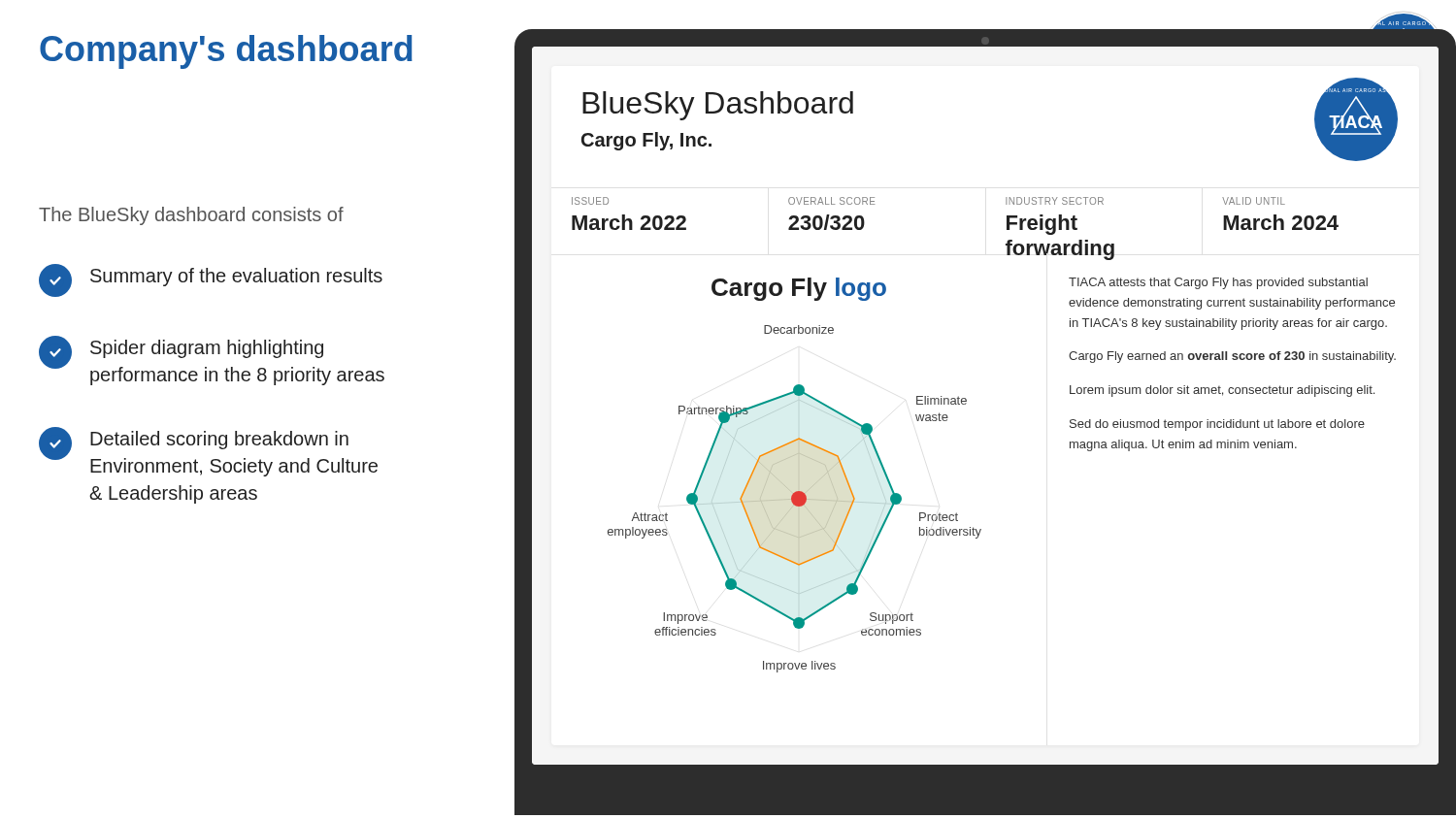
Task: Locate the passage starting "Spider diagram highlightingperformance in the 8"
Action: click(212, 361)
